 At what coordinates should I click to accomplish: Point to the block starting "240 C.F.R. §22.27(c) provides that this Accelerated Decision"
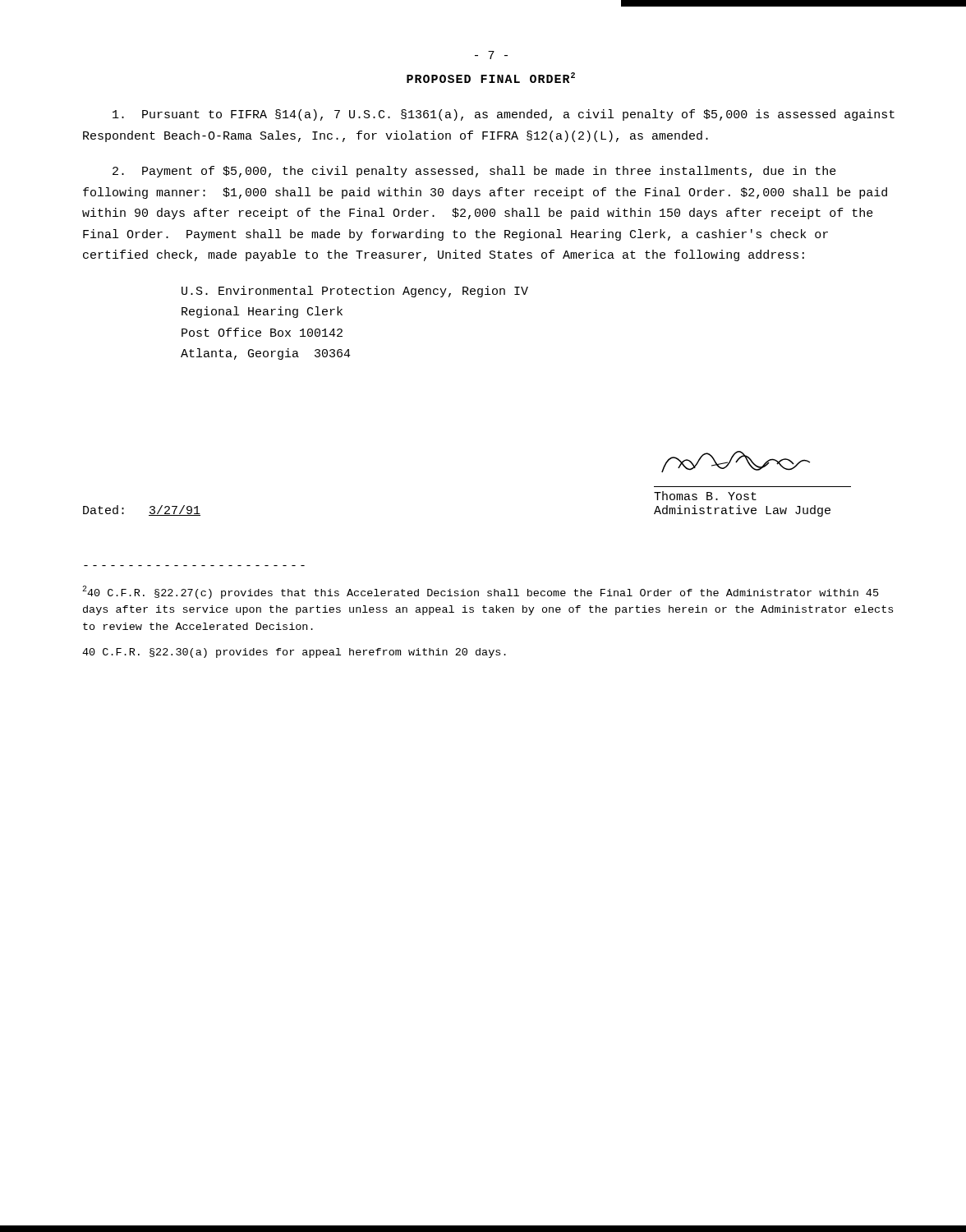pyautogui.click(x=488, y=609)
